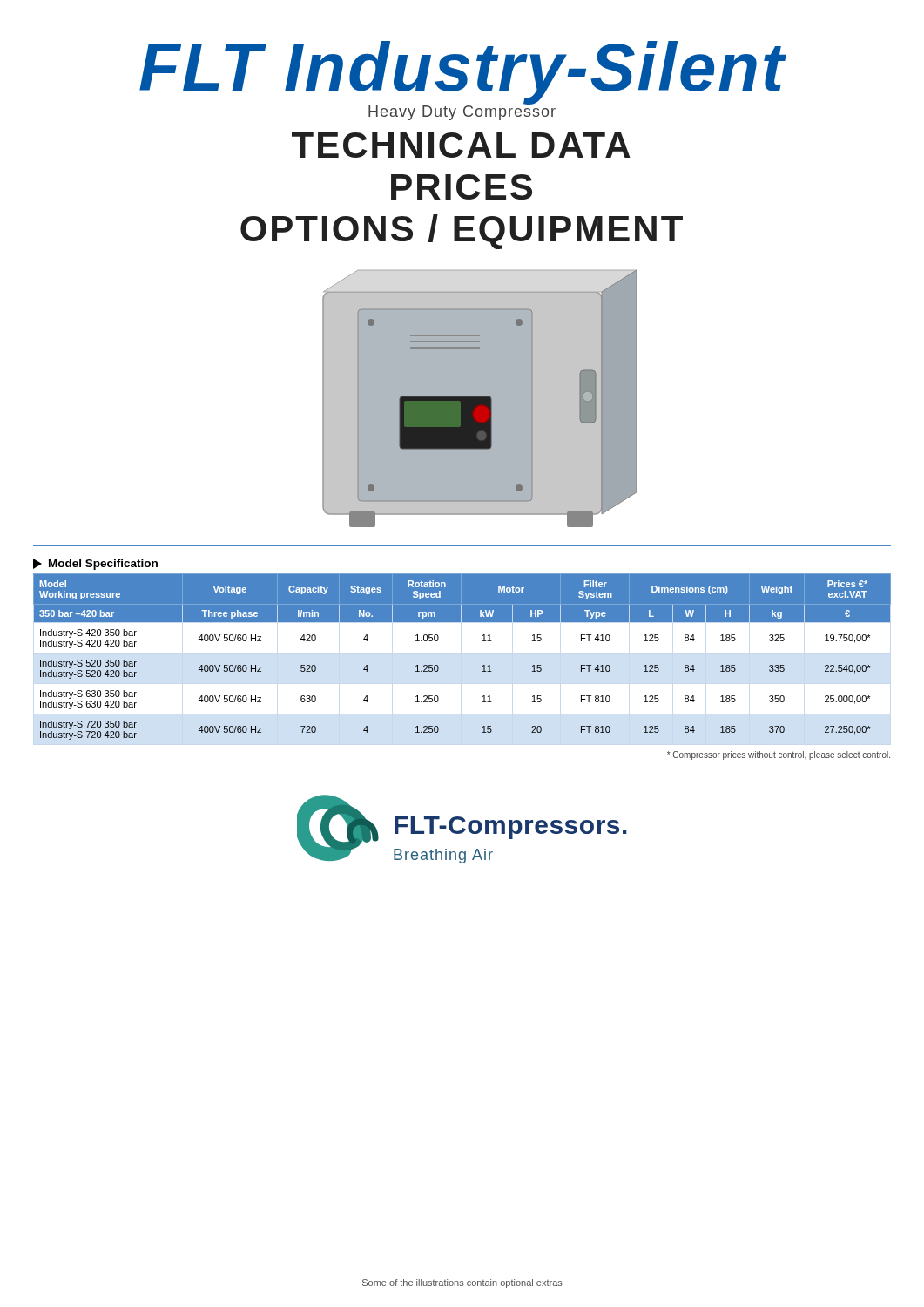
Task: Point to the region starting "Model Specification"
Action: (96, 563)
